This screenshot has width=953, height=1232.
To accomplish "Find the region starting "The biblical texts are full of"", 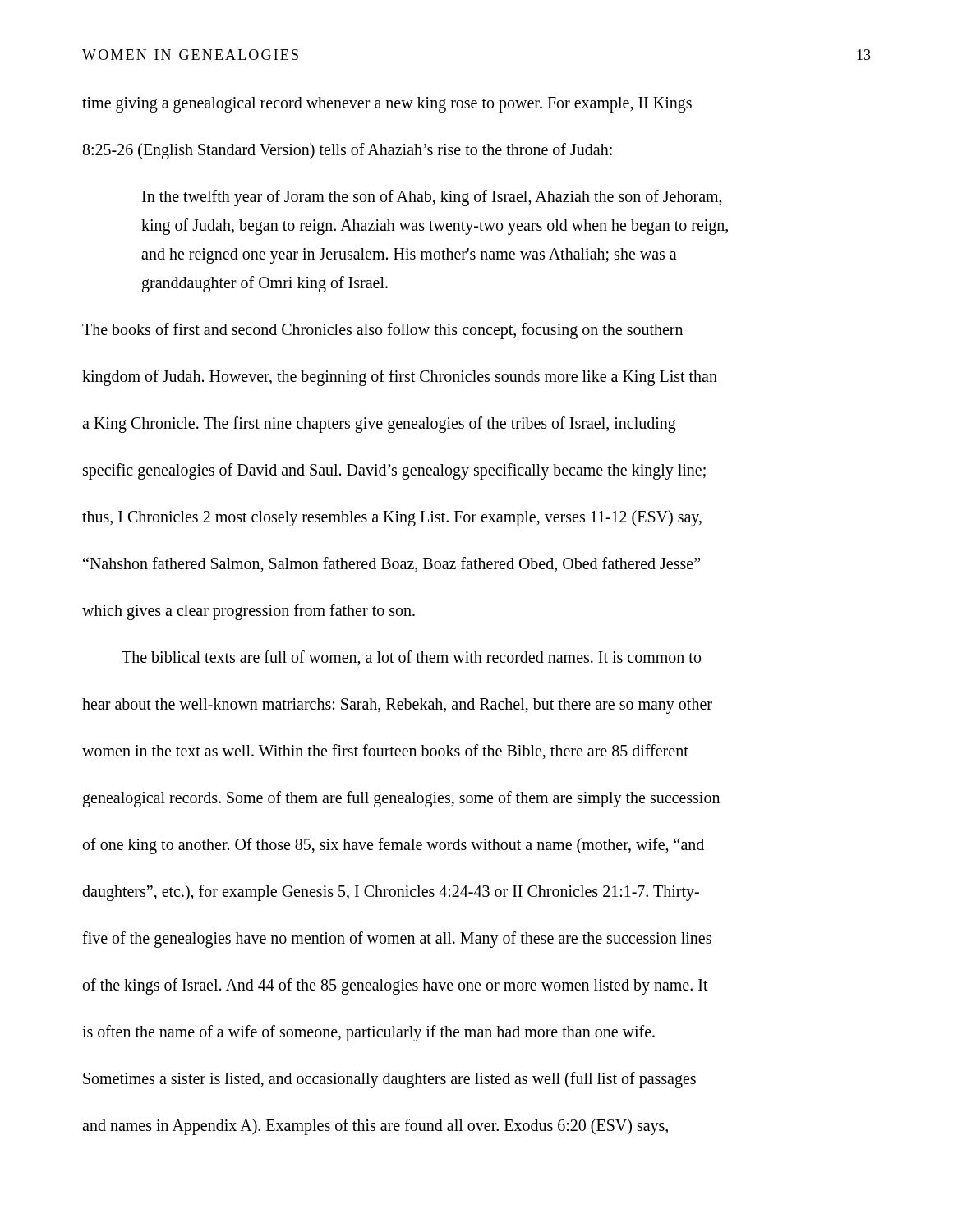I will pyautogui.click(x=476, y=892).
